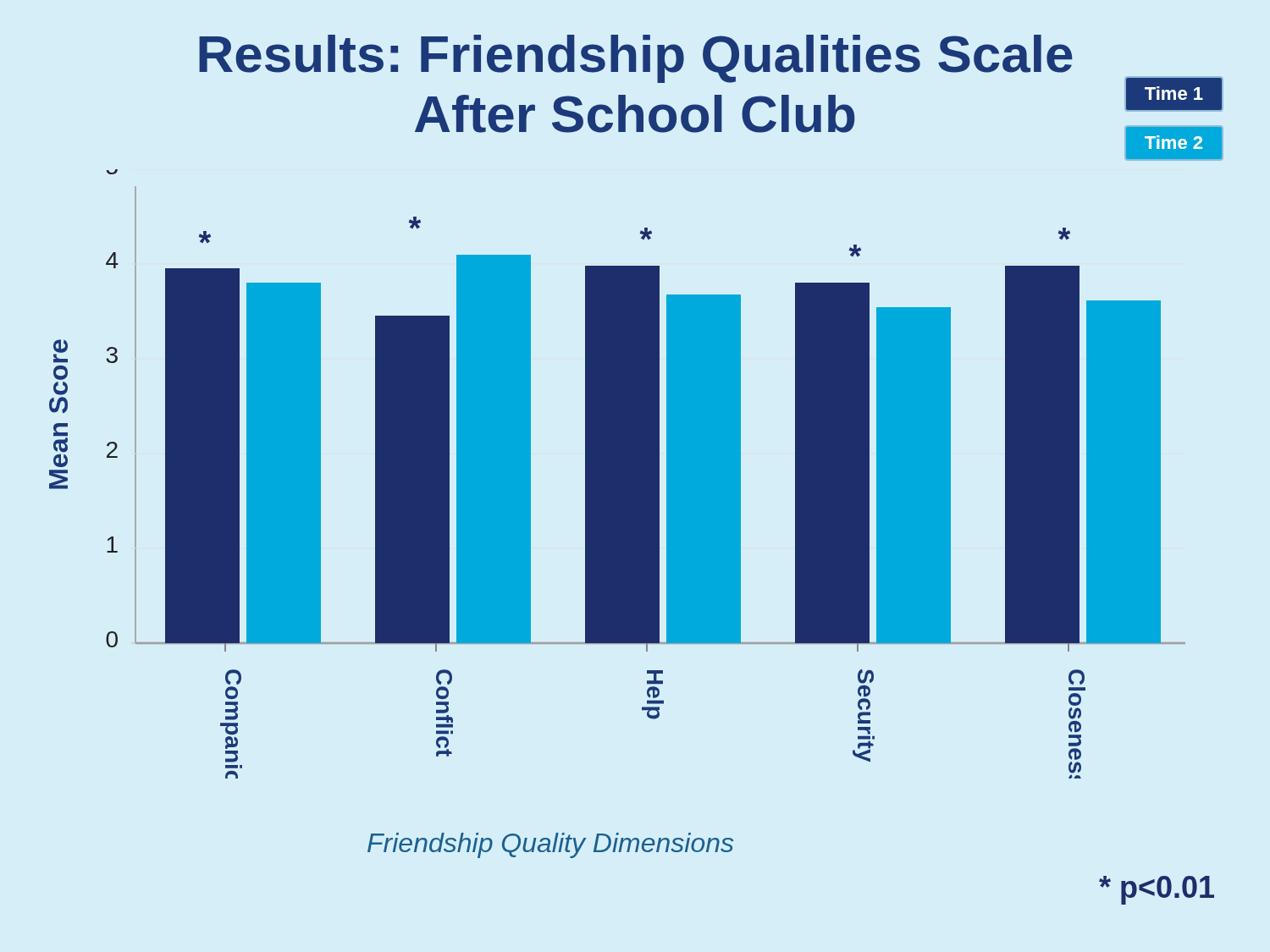Locate the text "Friendship Quality Dimensions"
The width and height of the screenshot is (1270, 952).
click(550, 843)
